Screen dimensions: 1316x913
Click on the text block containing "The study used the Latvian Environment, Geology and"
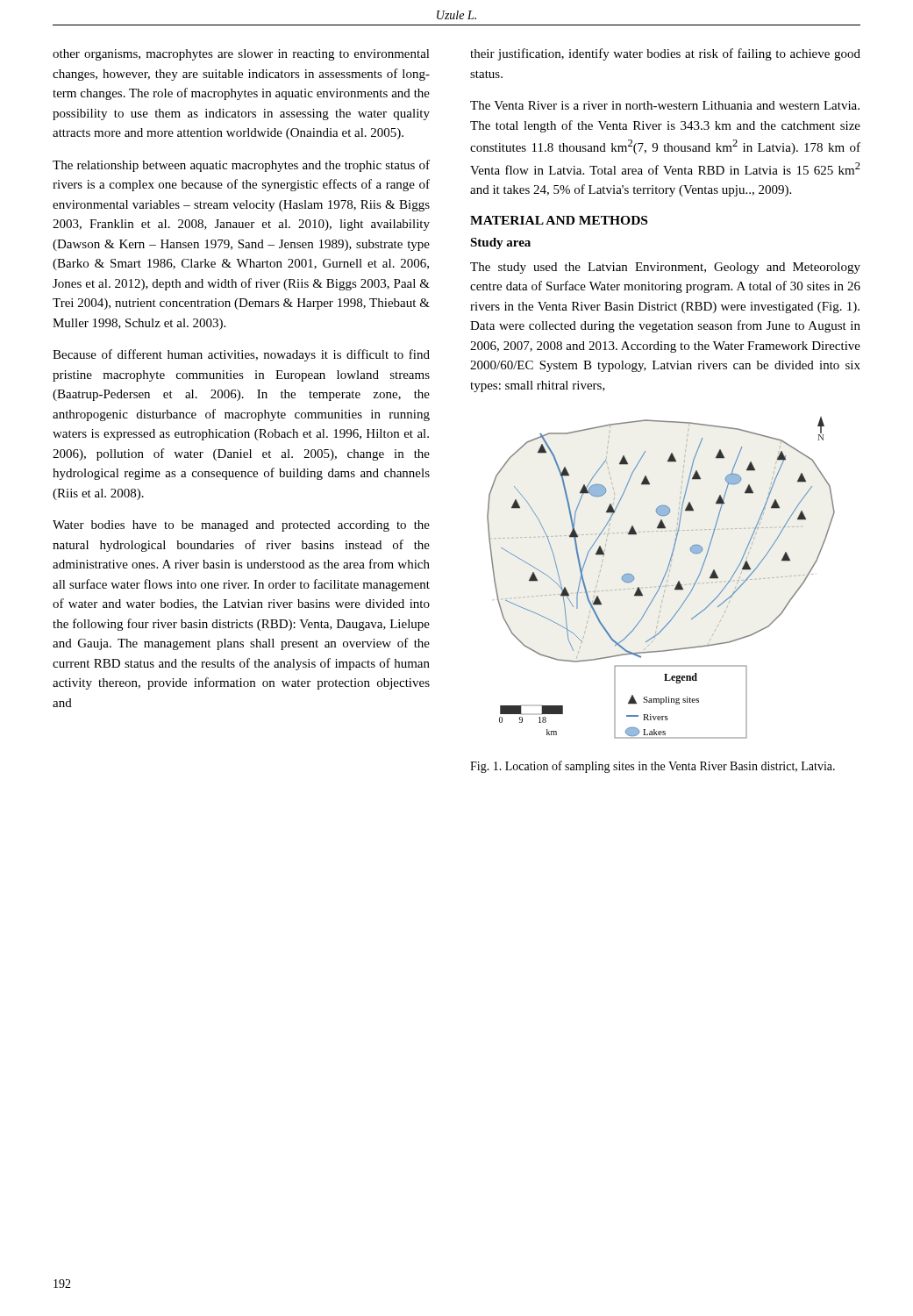click(665, 326)
